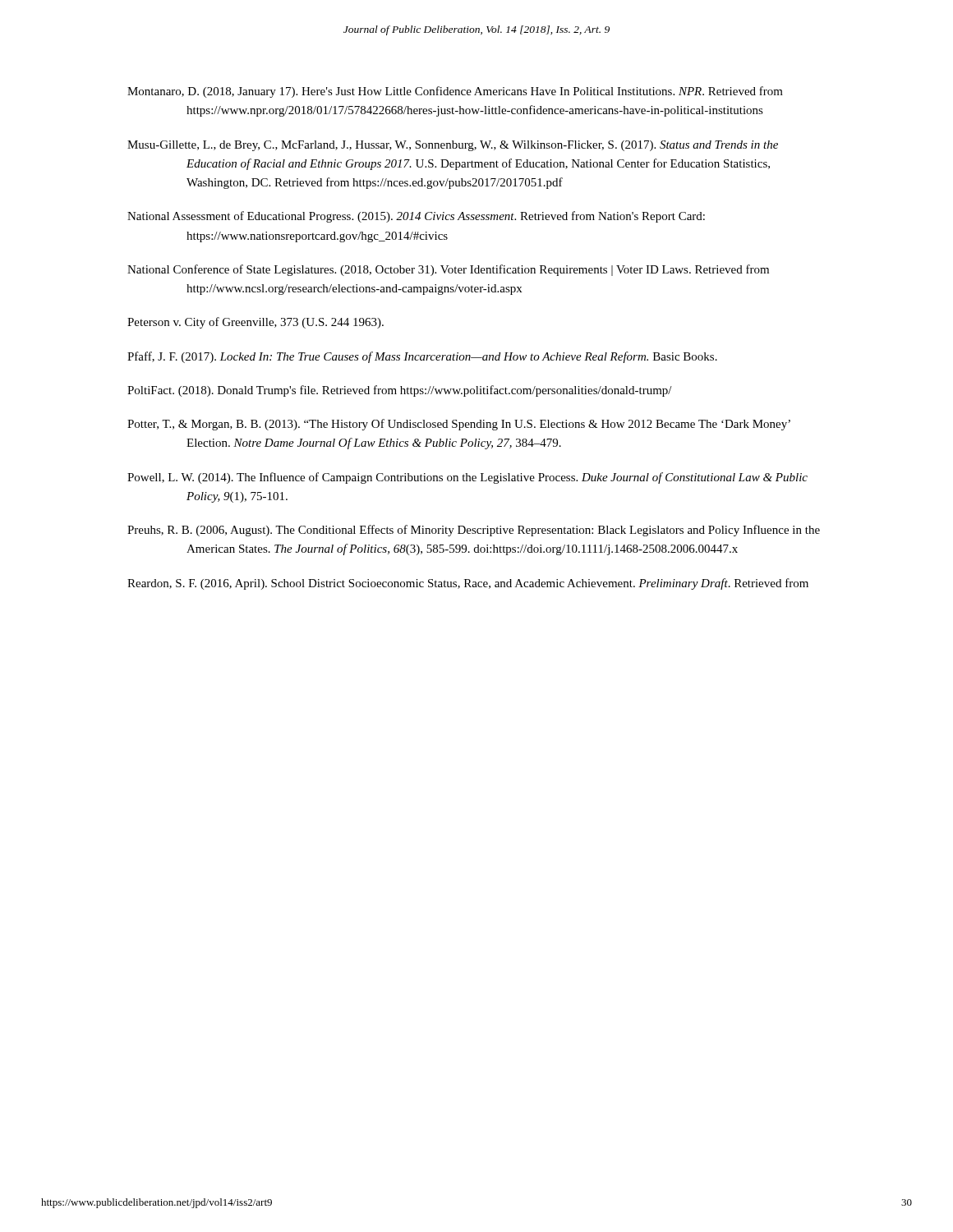Locate the list item that says "Musu-Gillette, L., de Brey, C., McFarland, J.,"

[453, 163]
